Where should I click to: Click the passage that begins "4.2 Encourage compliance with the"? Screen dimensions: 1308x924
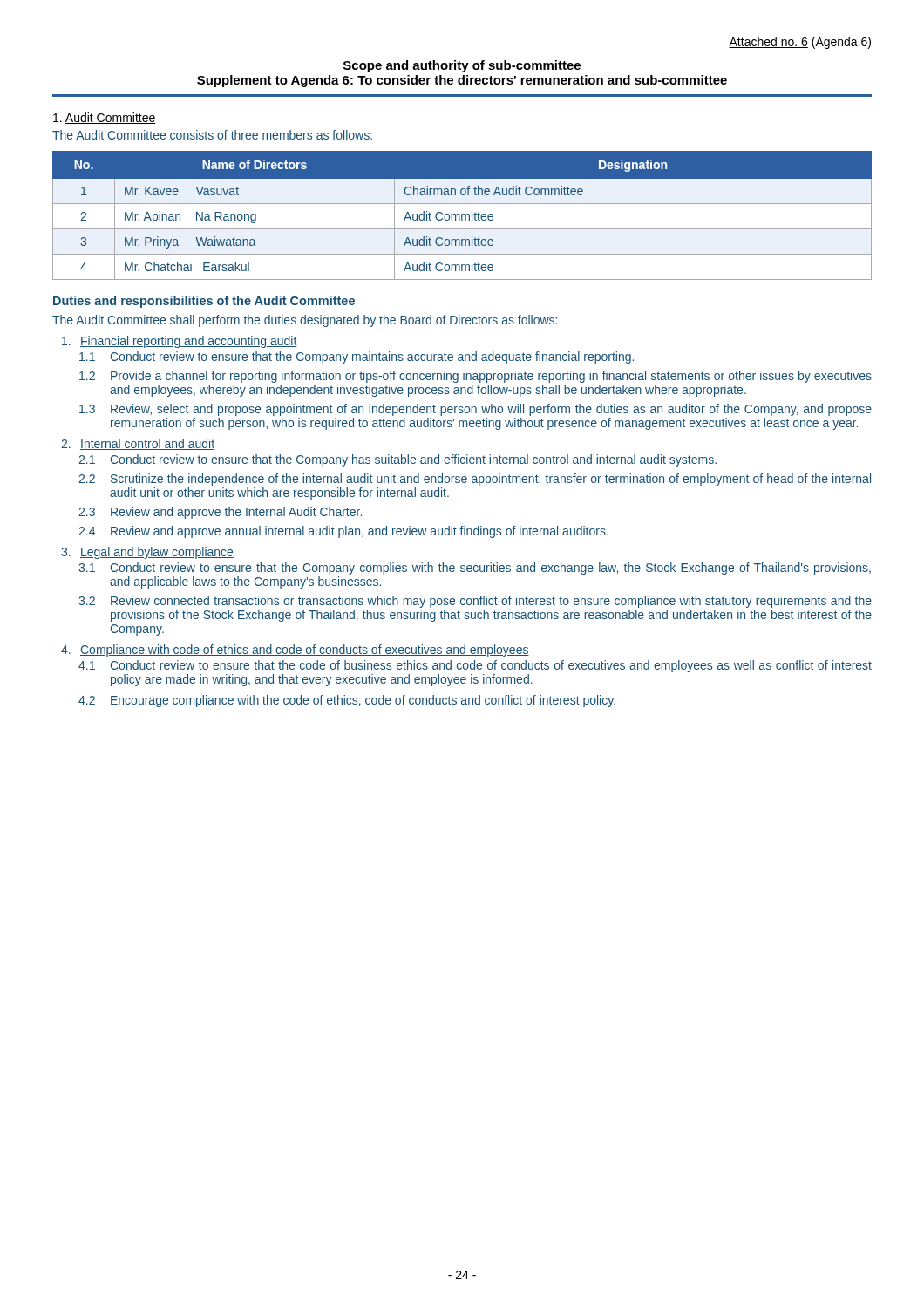point(475,700)
